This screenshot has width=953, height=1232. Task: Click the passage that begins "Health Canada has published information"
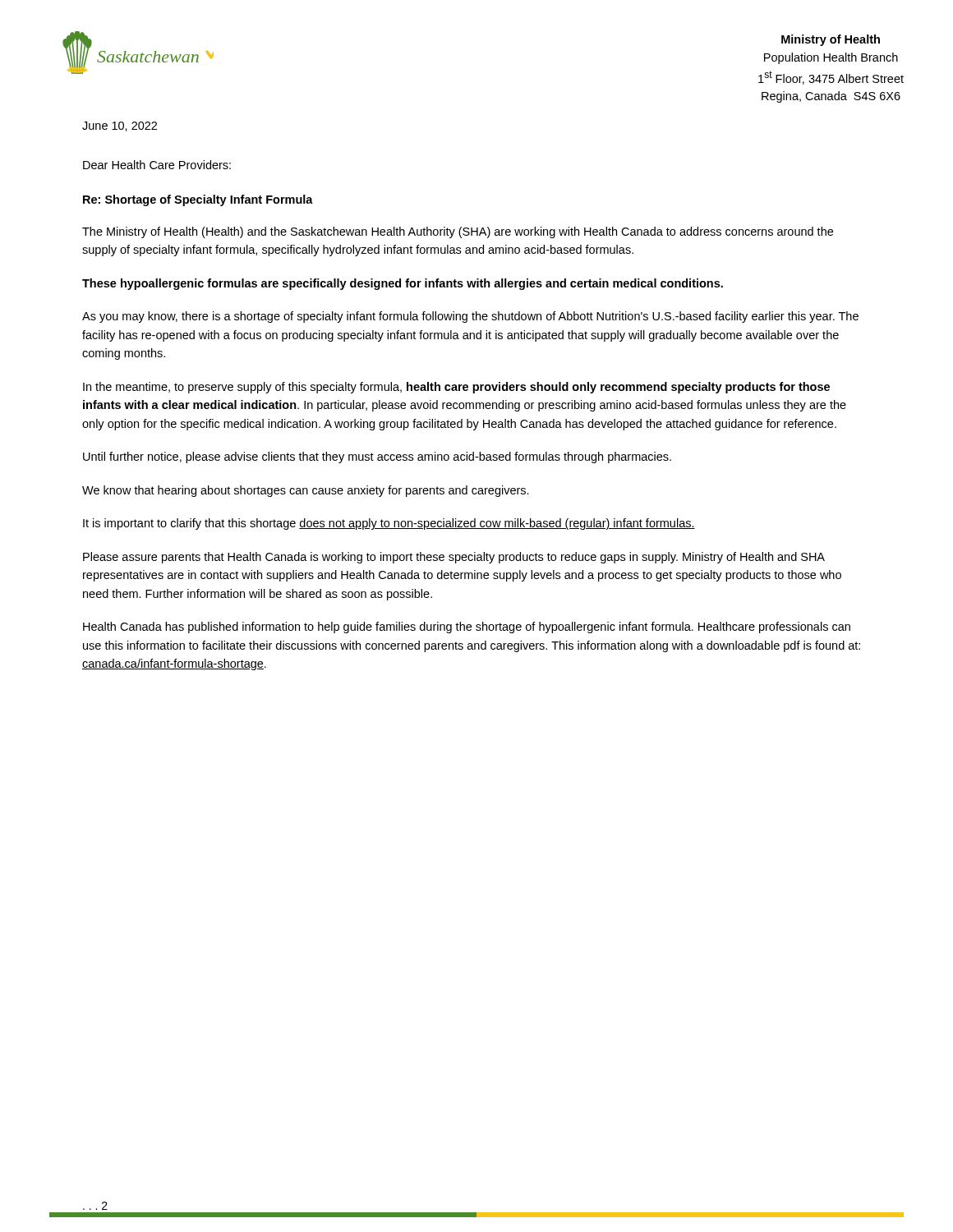coord(472,645)
